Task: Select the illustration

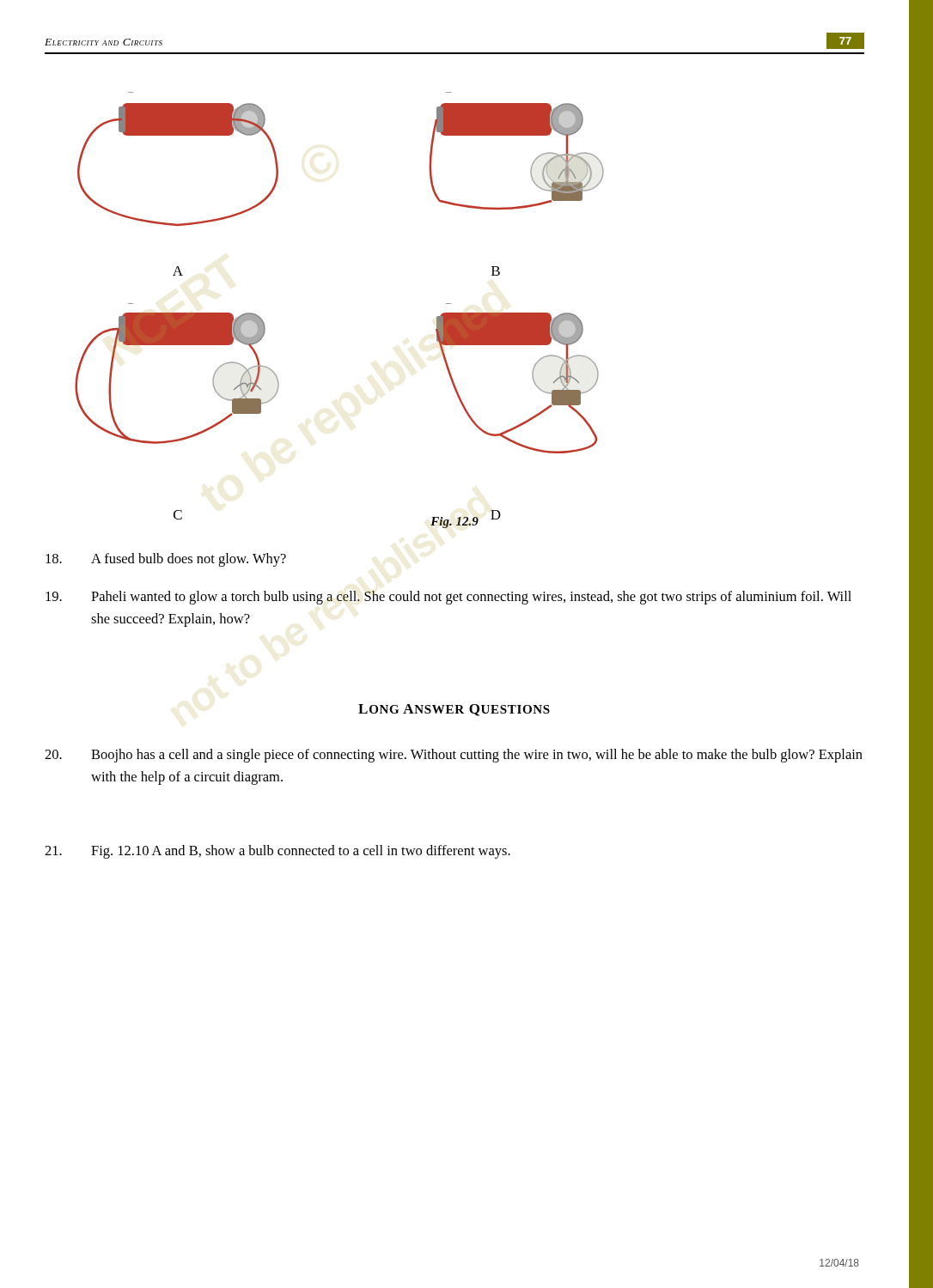Action: (454, 293)
